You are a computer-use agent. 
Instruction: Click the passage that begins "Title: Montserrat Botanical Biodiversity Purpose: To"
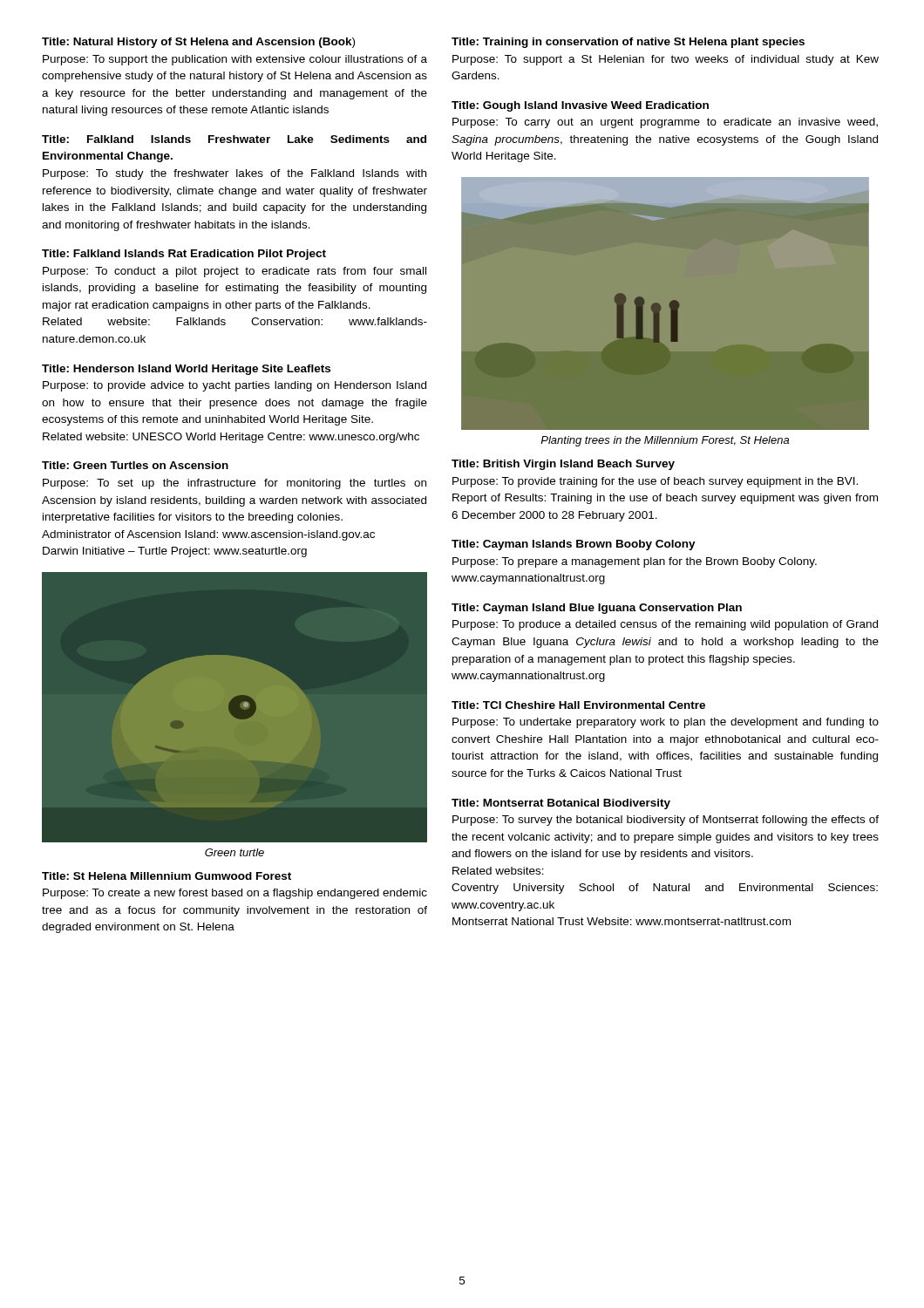[x=665, y=862]
